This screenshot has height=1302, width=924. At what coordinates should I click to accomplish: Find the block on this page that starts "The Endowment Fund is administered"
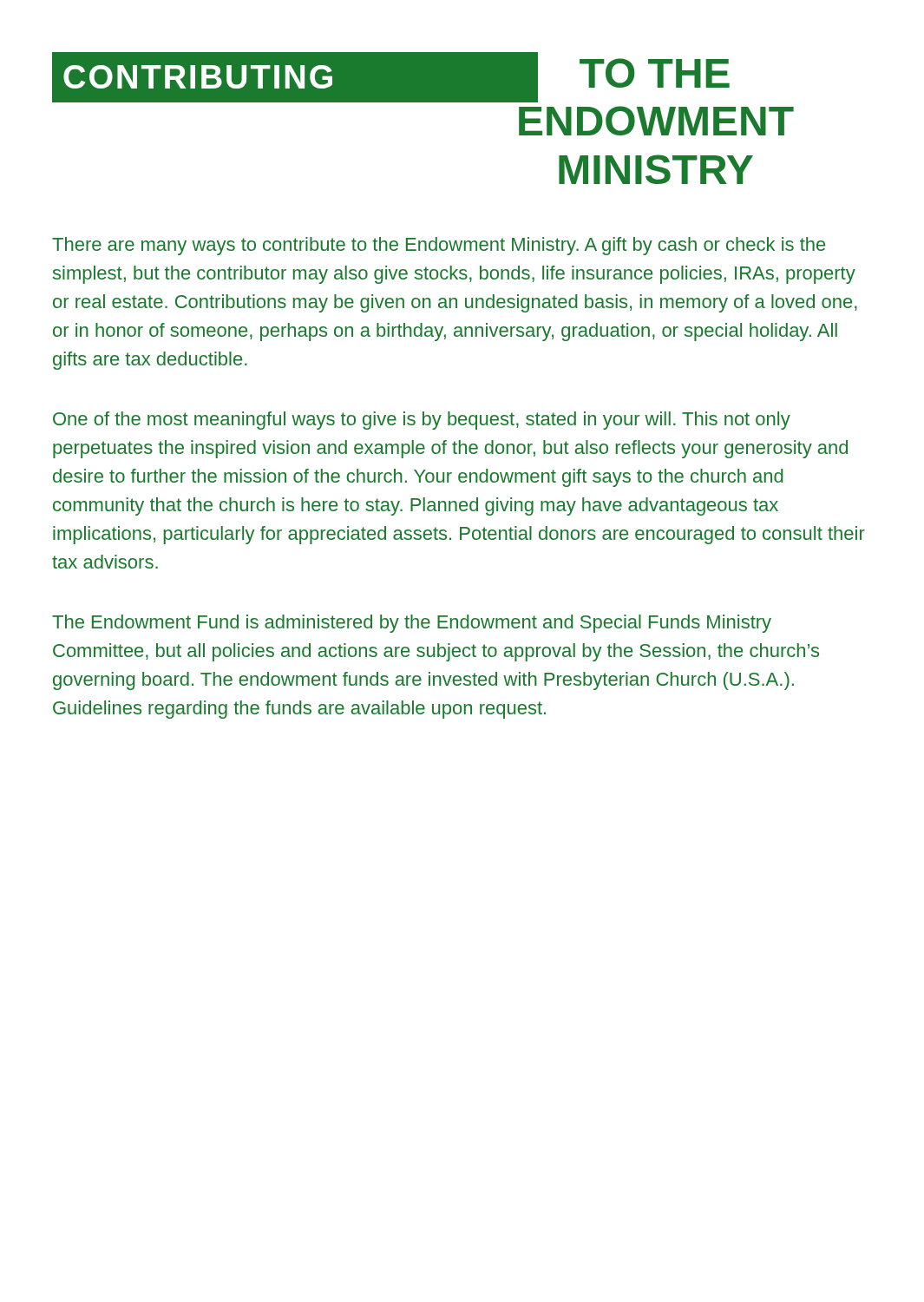(436, 665)
